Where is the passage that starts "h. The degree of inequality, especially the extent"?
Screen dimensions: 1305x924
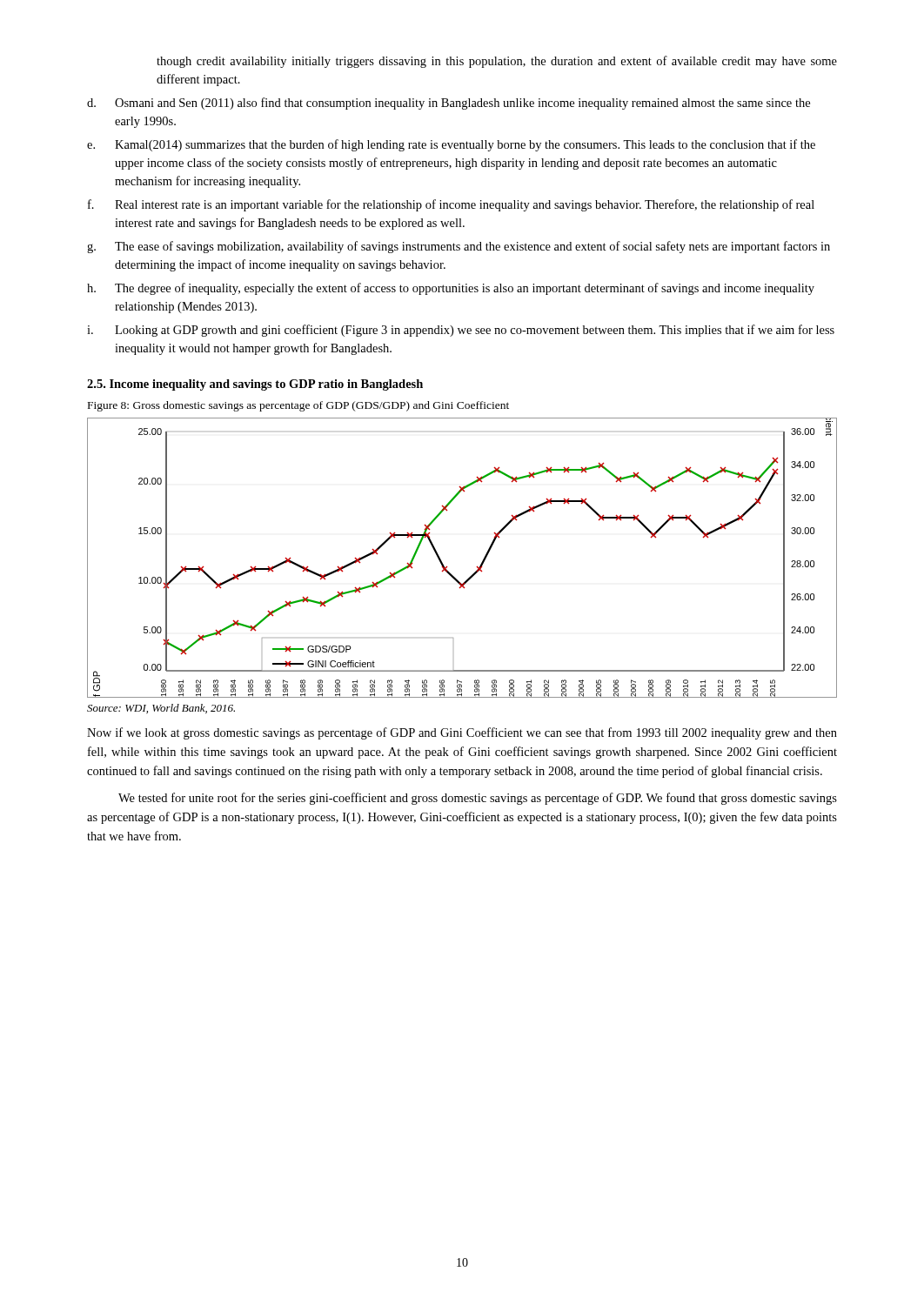pyautogui.click(x=462, y=298)
